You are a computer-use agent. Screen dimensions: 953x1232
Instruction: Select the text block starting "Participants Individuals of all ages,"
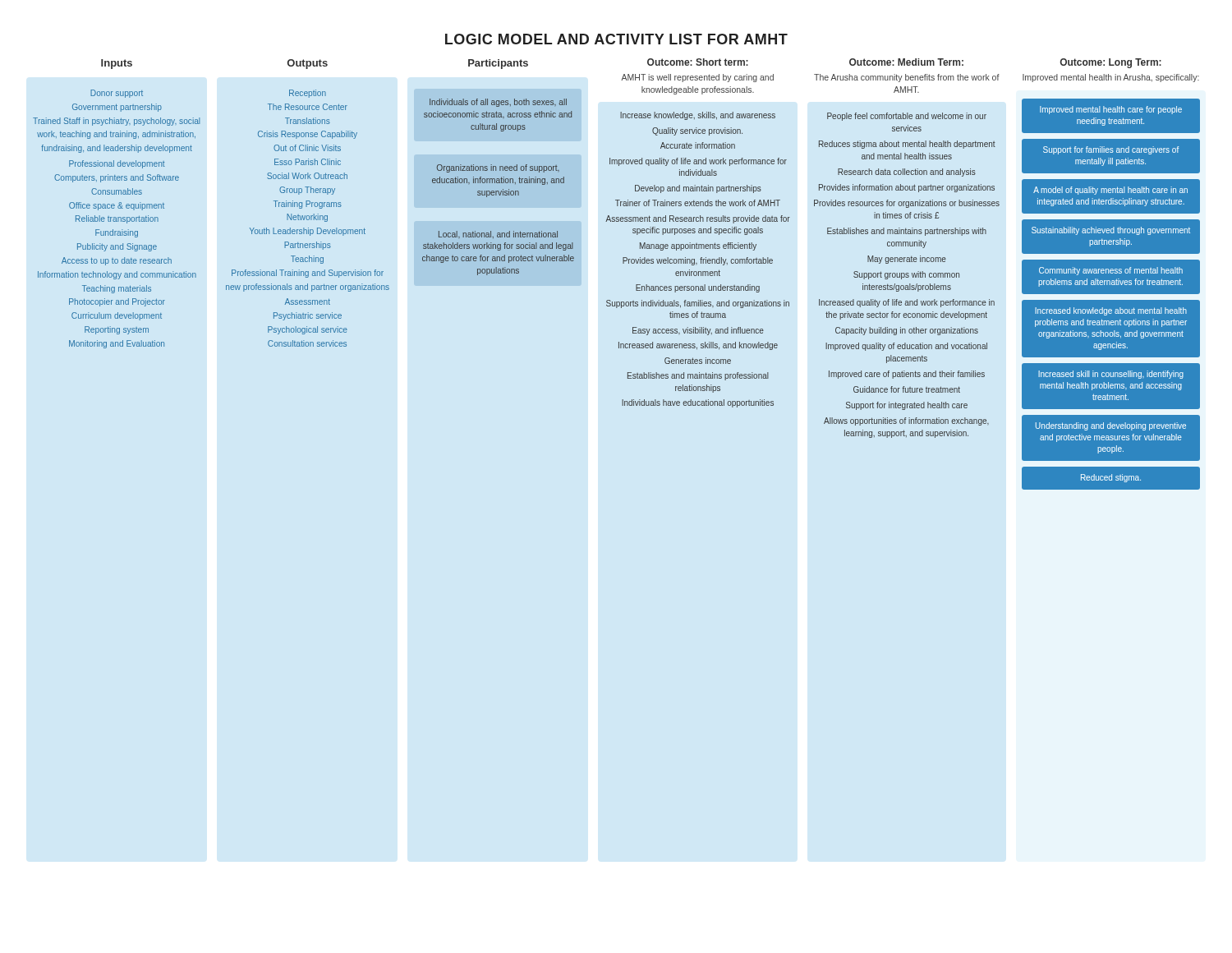point(498,64)
